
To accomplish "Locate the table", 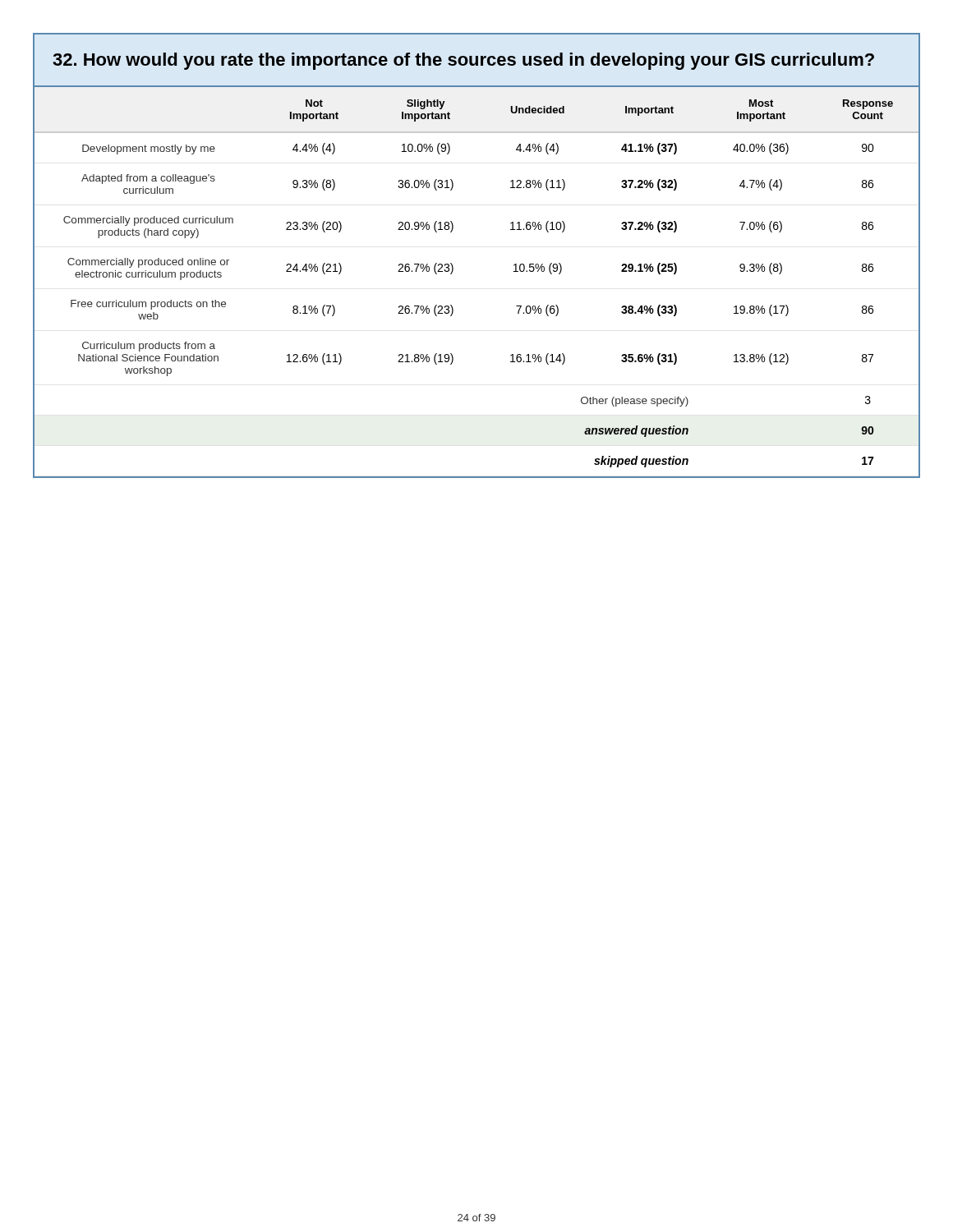I will pos(476,283).
